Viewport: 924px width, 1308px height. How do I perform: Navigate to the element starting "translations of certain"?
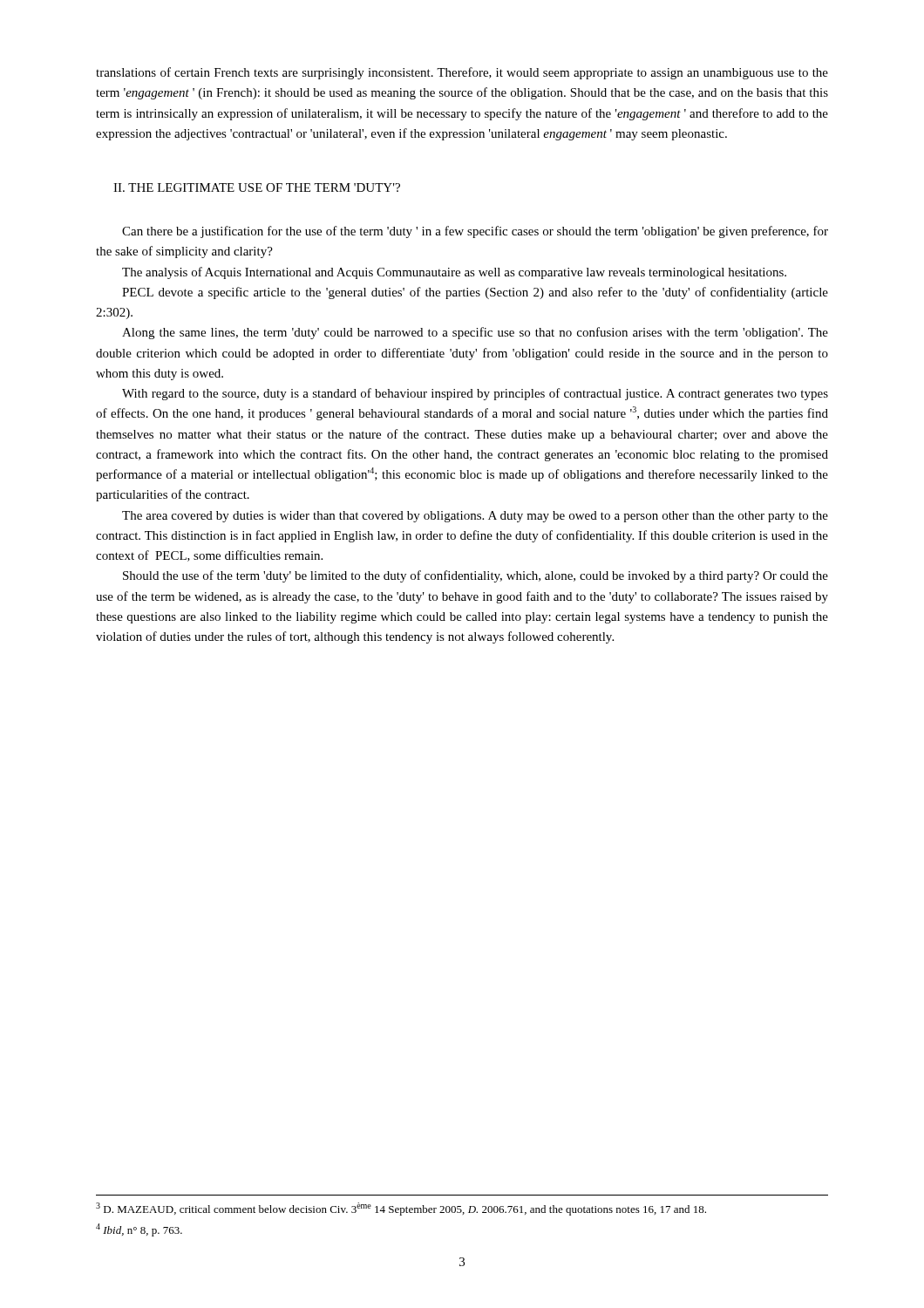(462, 103)
